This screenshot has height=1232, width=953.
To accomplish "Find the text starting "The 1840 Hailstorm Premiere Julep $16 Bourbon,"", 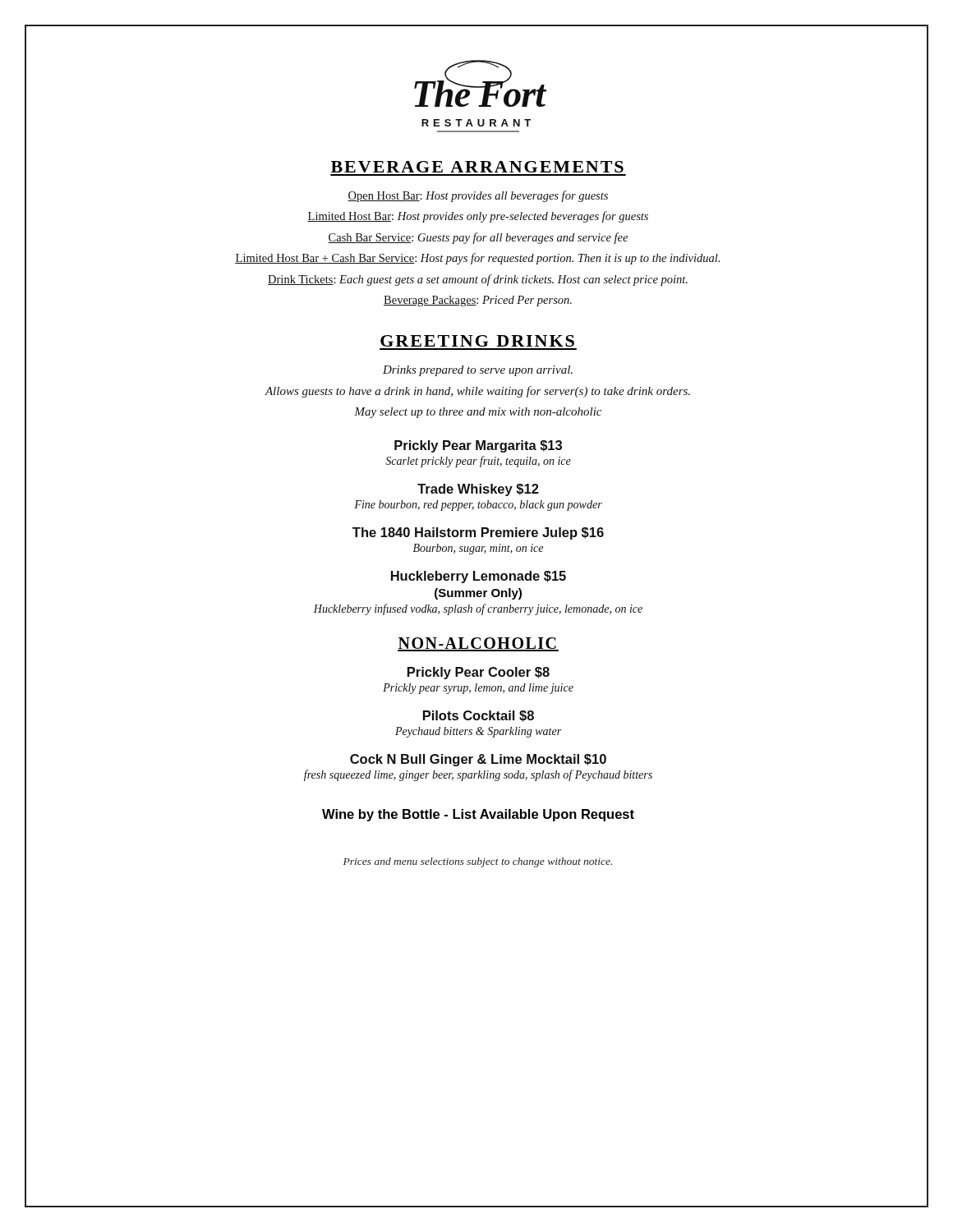I will [x=478, y=540].
